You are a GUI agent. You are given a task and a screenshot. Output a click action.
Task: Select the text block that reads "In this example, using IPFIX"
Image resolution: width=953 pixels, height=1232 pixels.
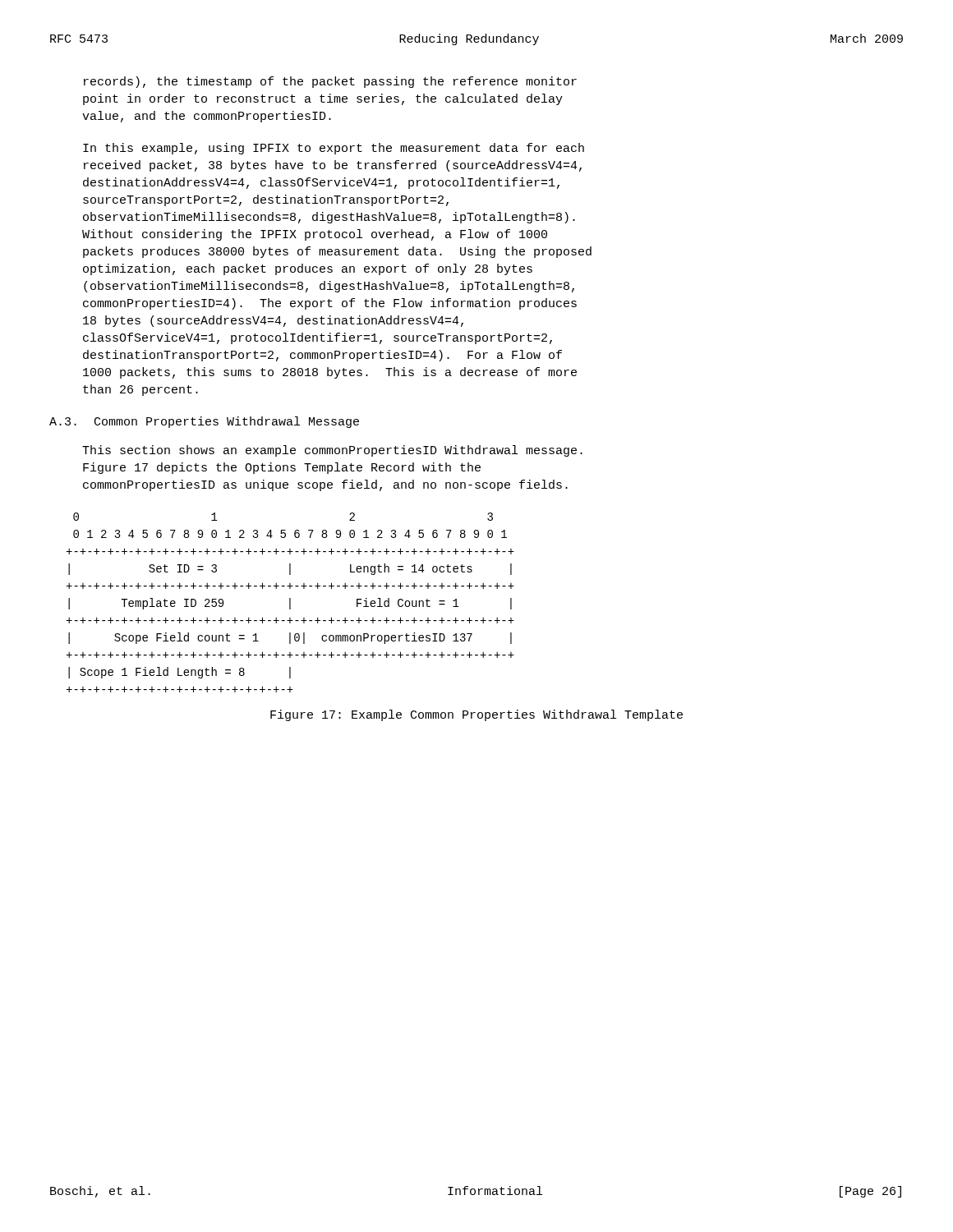click(x=337, y=270)
